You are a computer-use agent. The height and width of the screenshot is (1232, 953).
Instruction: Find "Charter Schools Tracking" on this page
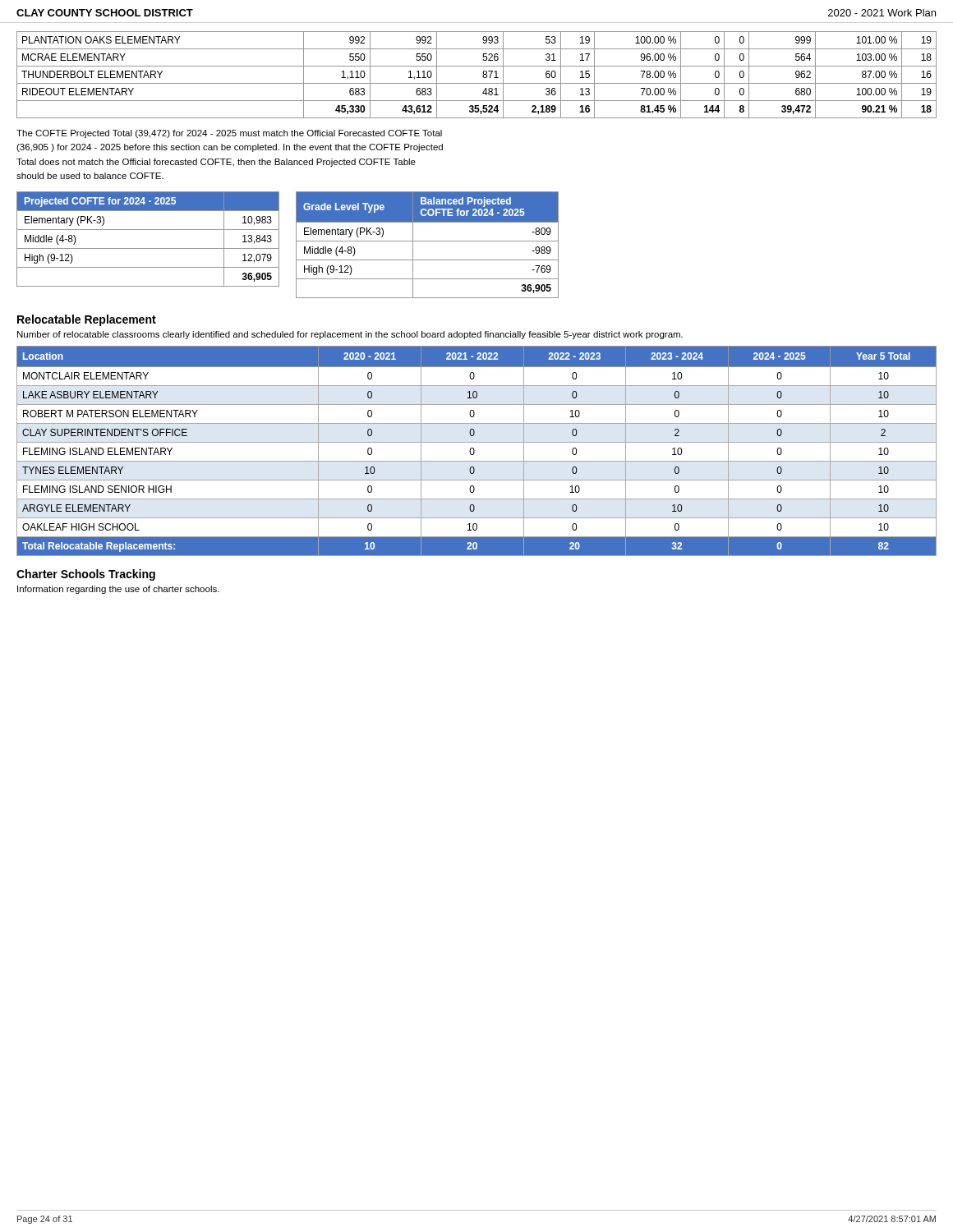coord(86,574)
